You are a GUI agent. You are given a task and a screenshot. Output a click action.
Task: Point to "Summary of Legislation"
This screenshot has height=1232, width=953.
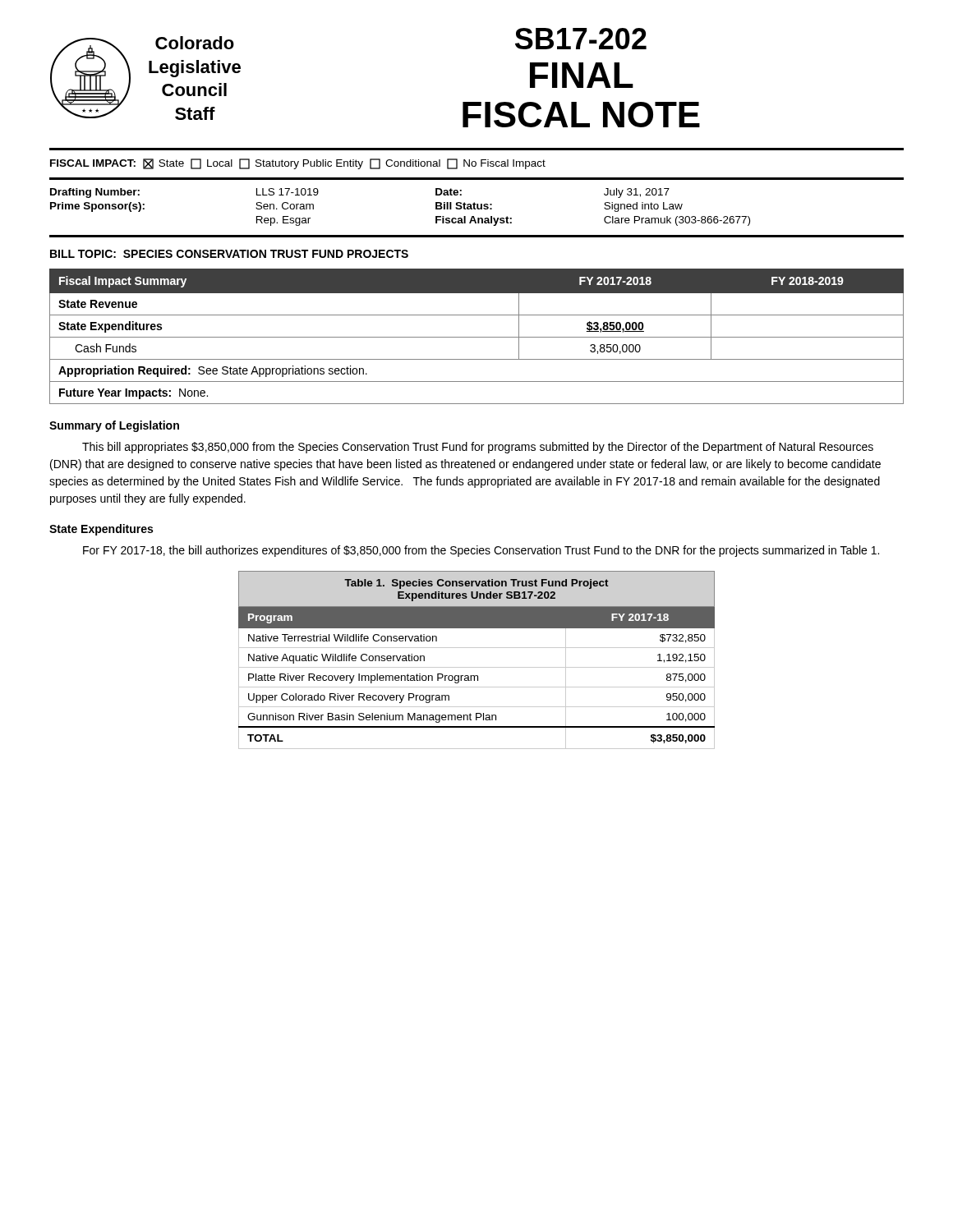pos(114,426)
